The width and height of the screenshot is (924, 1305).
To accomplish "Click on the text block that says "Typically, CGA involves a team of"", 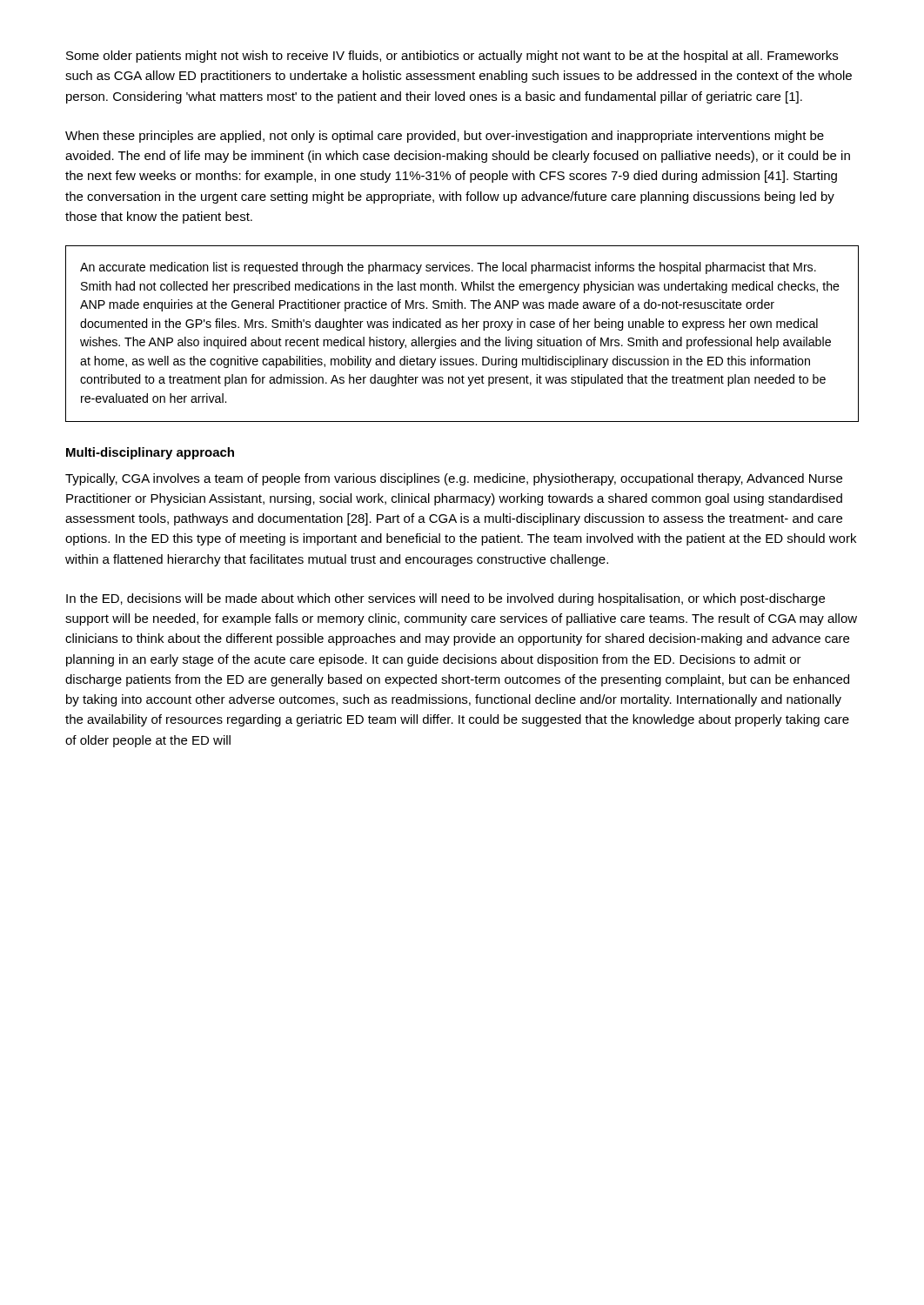I will tap(461, 518).
